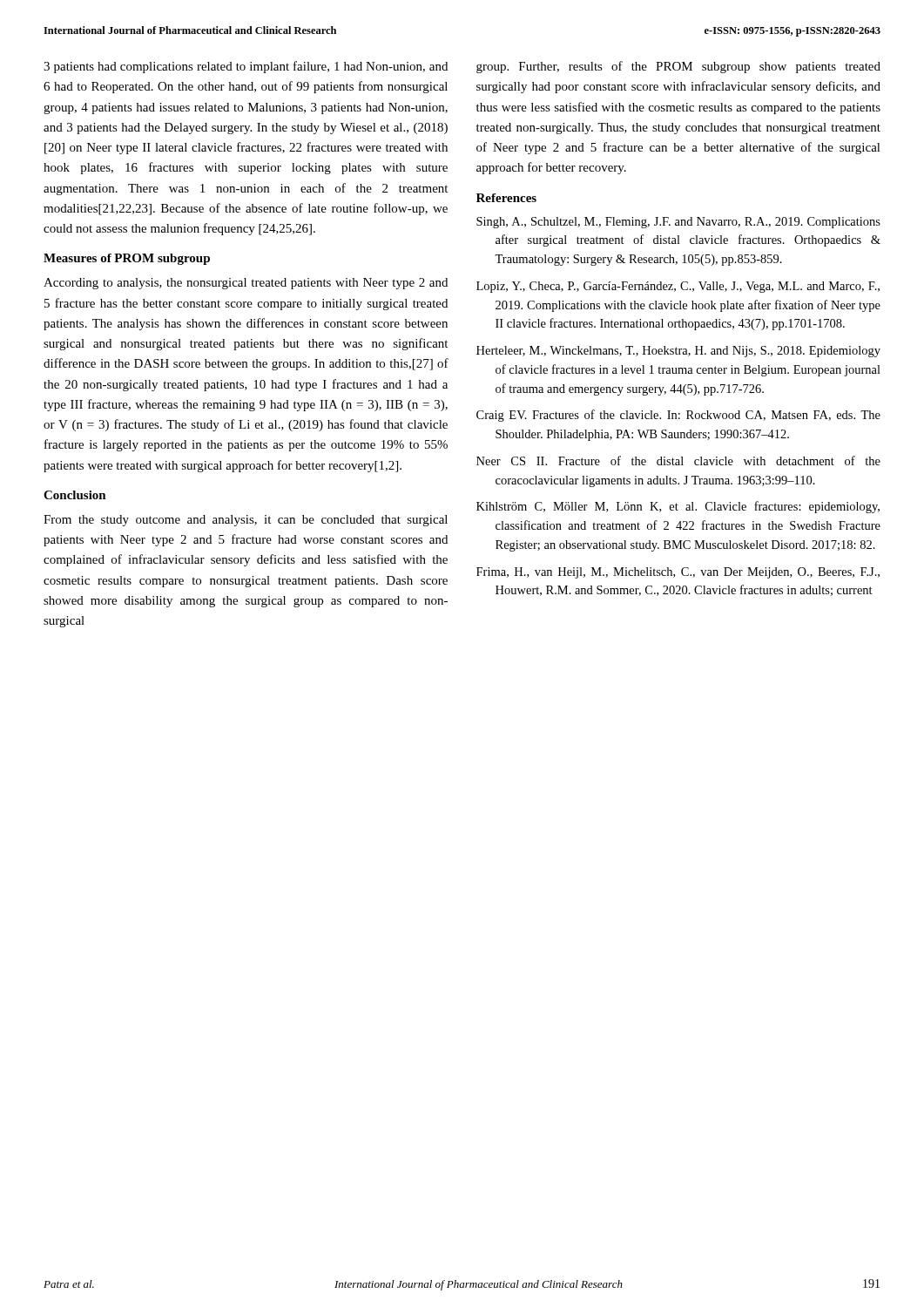Locate the text starting "From the study"
This screenshot has height=1307, width=924.
[246, 570]
